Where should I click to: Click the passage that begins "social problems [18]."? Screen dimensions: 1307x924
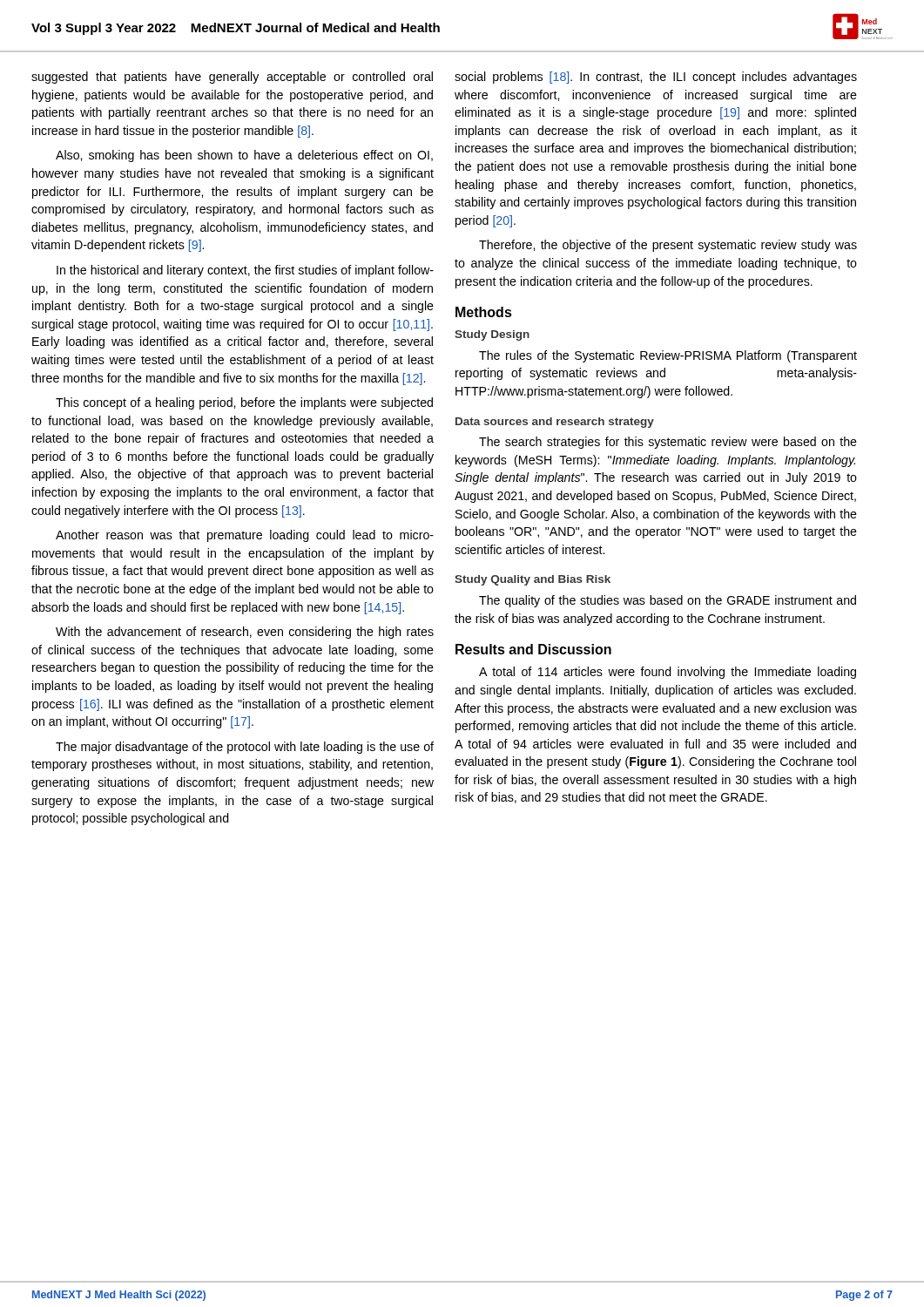pyautogui.click(x=656, y=149)
